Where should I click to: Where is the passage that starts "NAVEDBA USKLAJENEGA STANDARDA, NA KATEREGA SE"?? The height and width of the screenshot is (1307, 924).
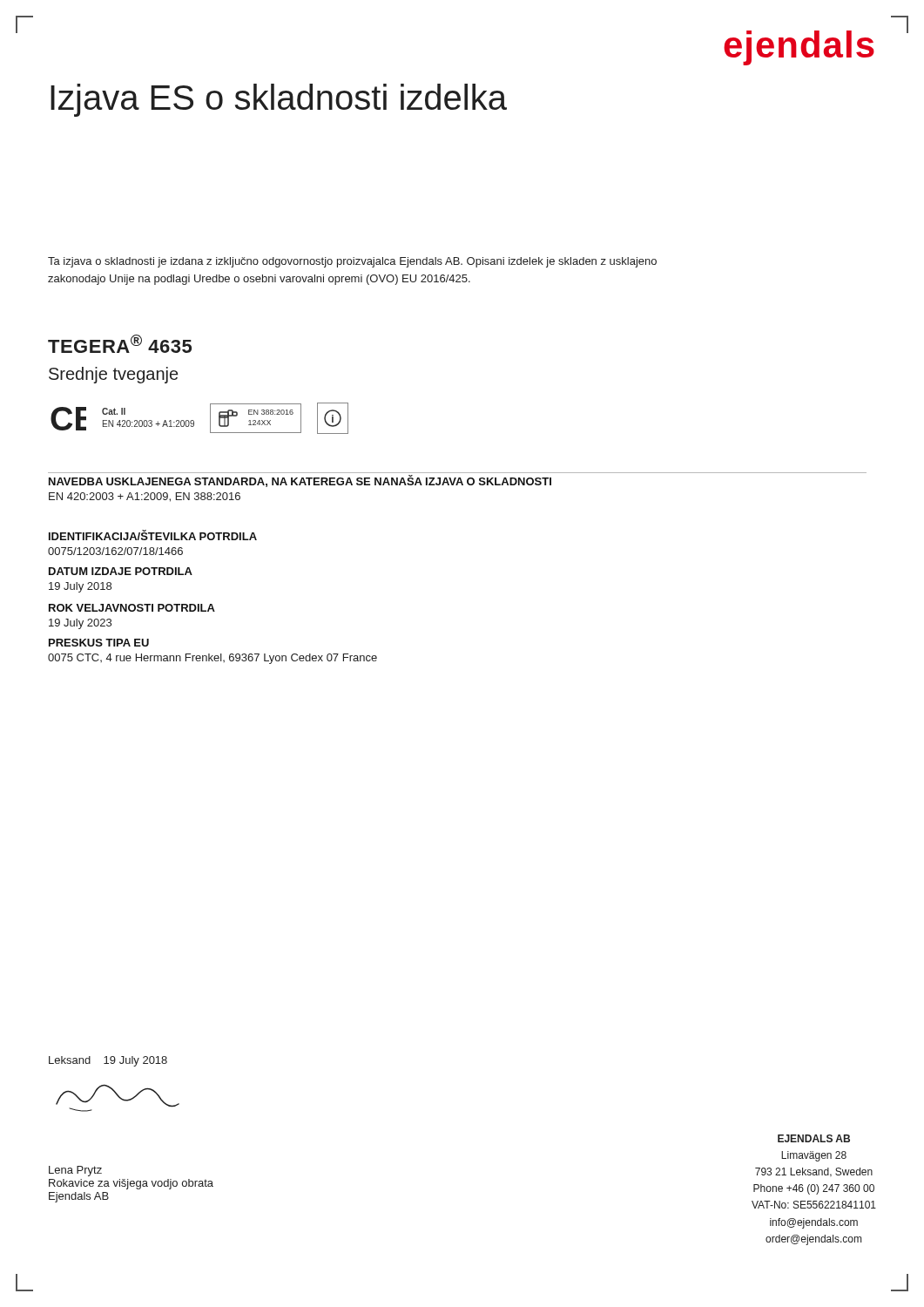pyautogui.click(x=300, y=489)
